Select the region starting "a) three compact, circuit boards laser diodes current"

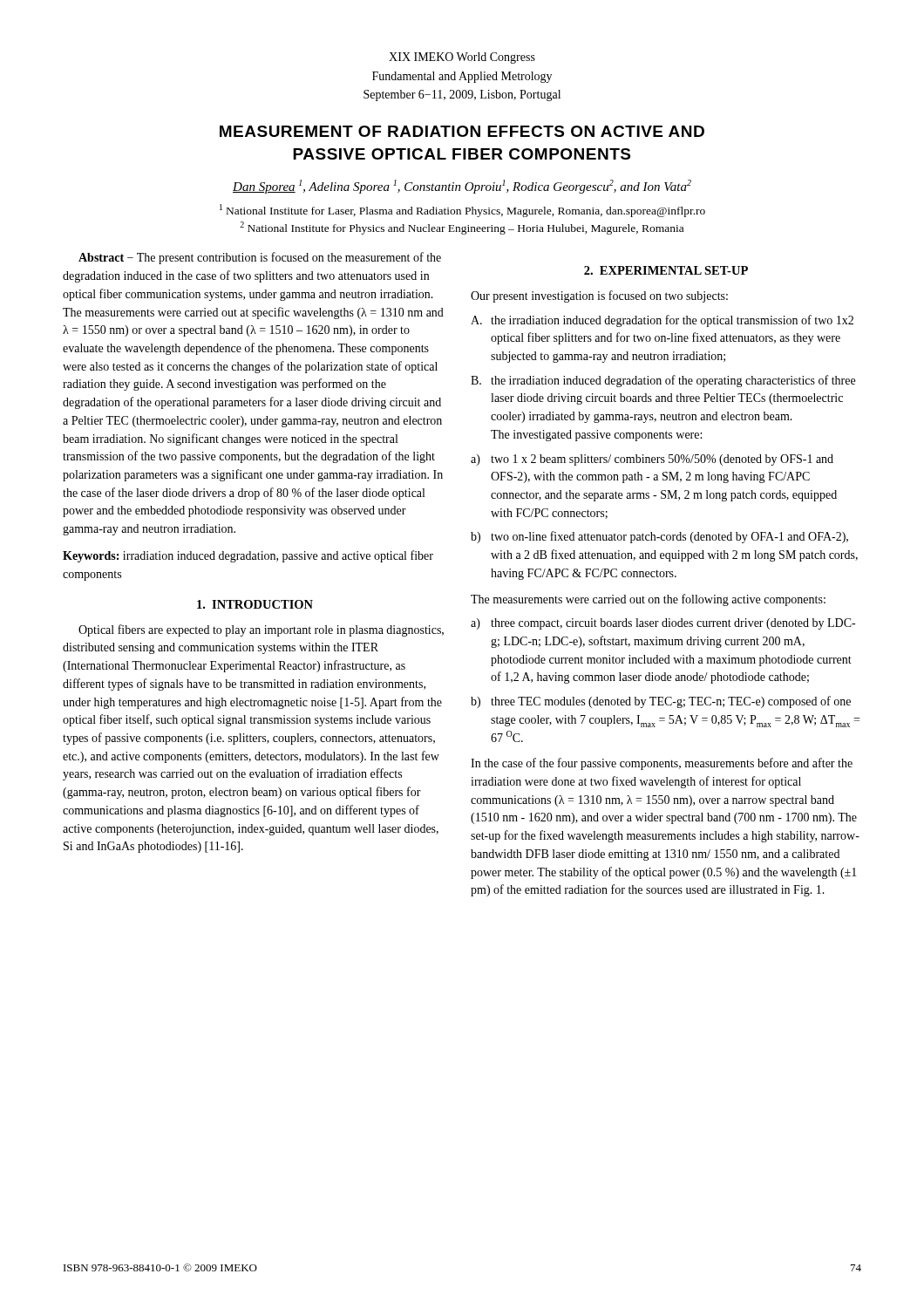(x=666, y=651)
